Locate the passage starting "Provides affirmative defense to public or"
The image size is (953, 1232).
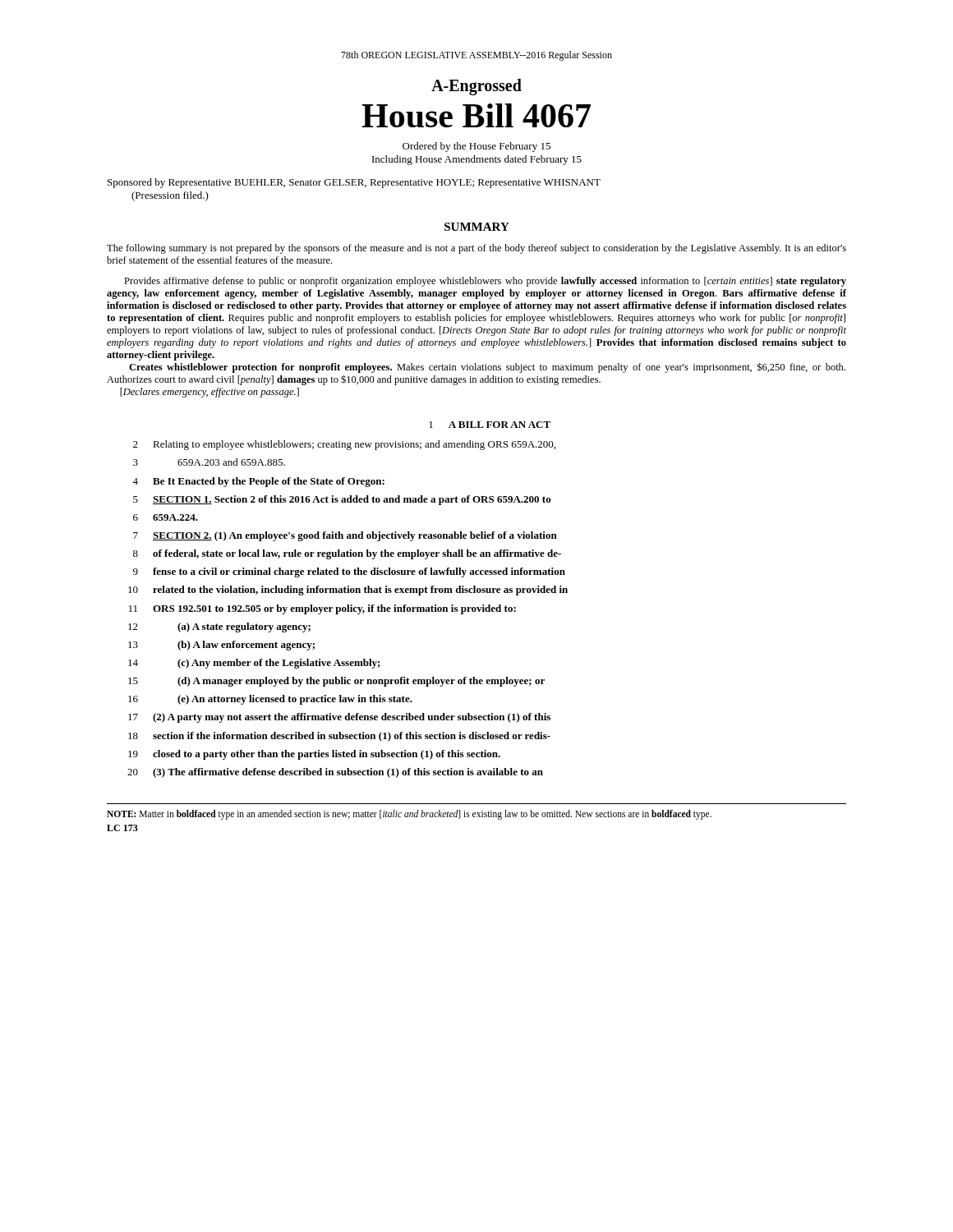pyautogui.click(x=476, y=337)
